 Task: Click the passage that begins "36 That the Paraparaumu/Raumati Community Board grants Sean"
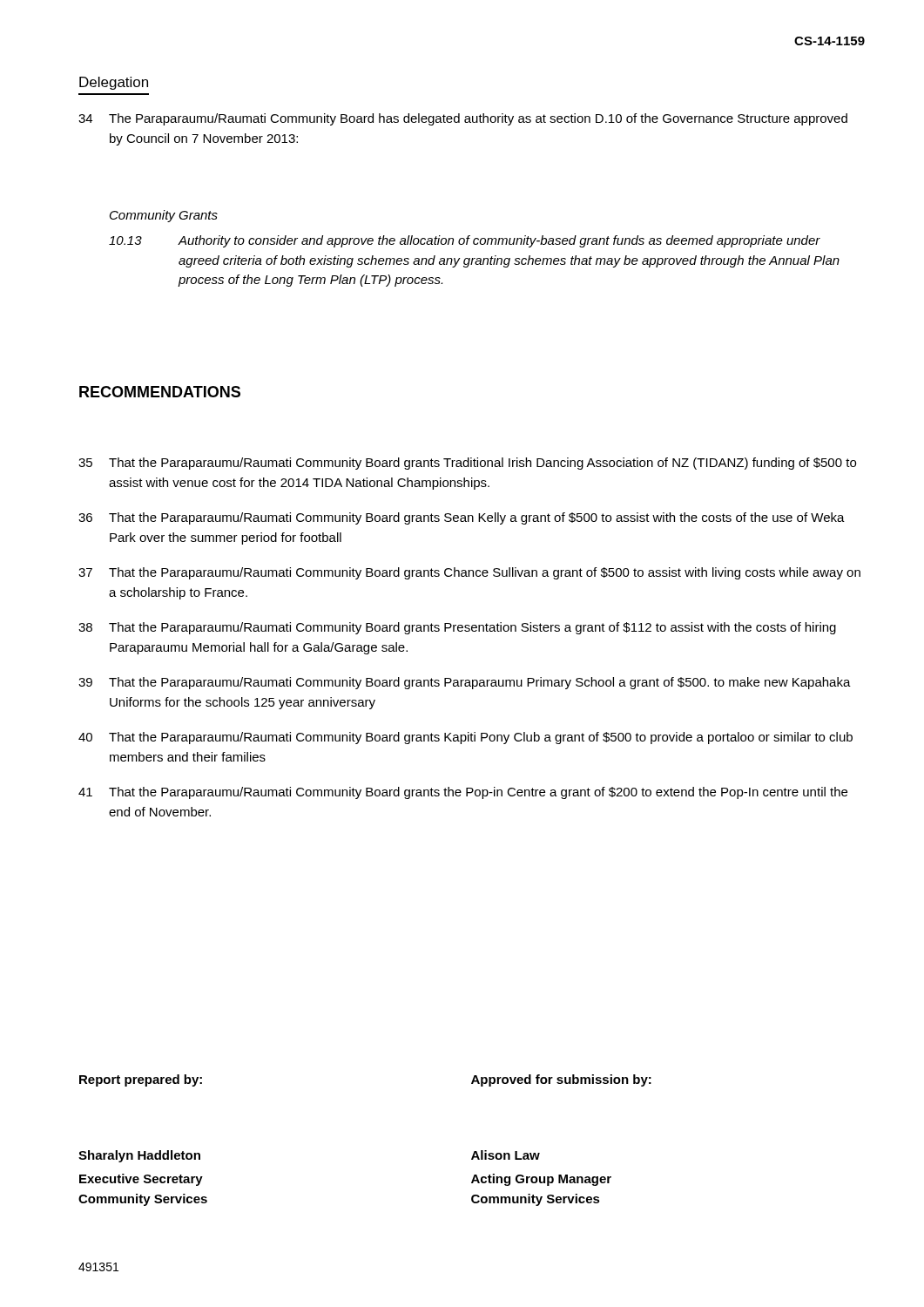pyautogui.click(x=471, y=528)
